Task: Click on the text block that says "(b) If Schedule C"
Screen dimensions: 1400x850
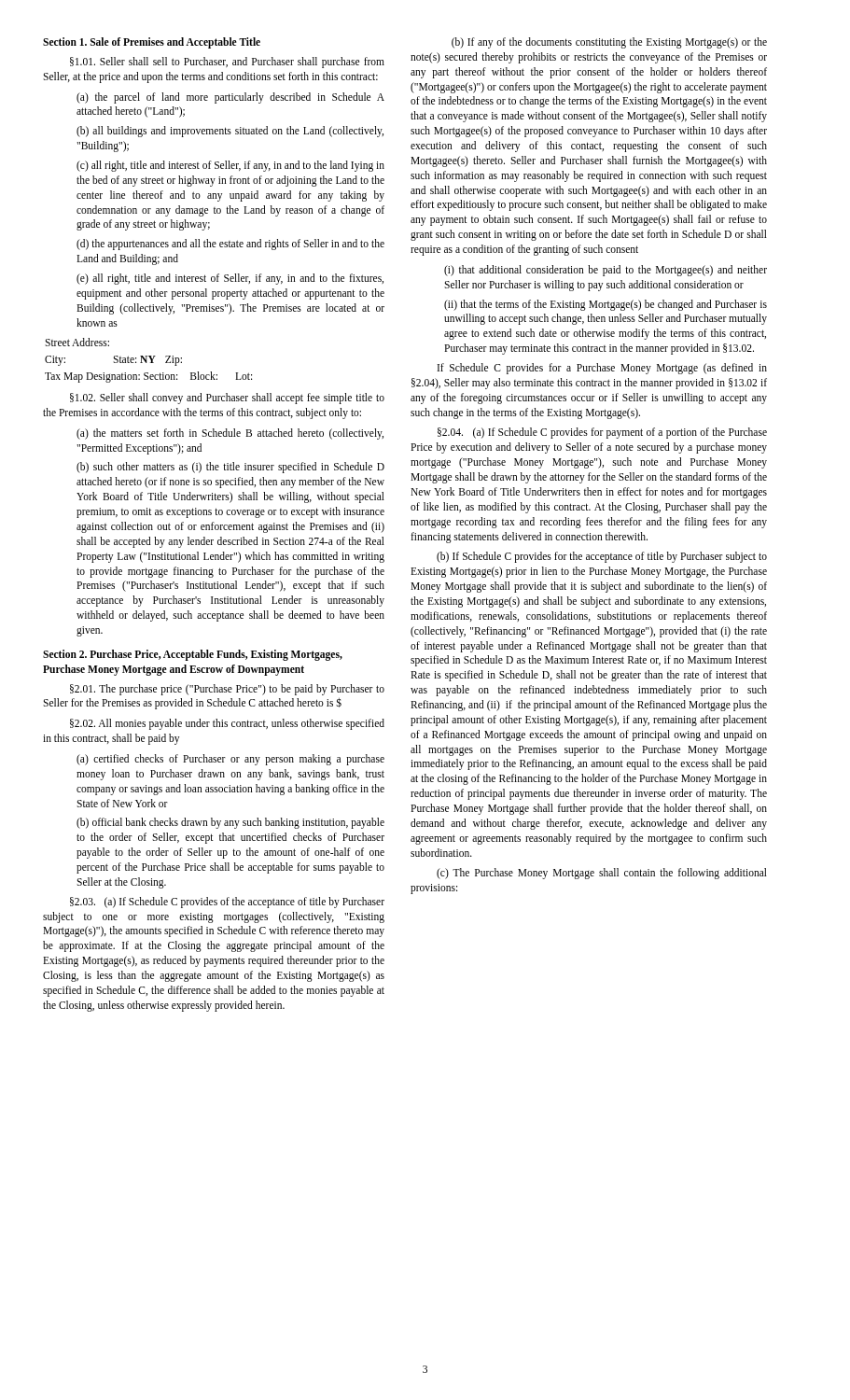Action: (x=589, y=705)
